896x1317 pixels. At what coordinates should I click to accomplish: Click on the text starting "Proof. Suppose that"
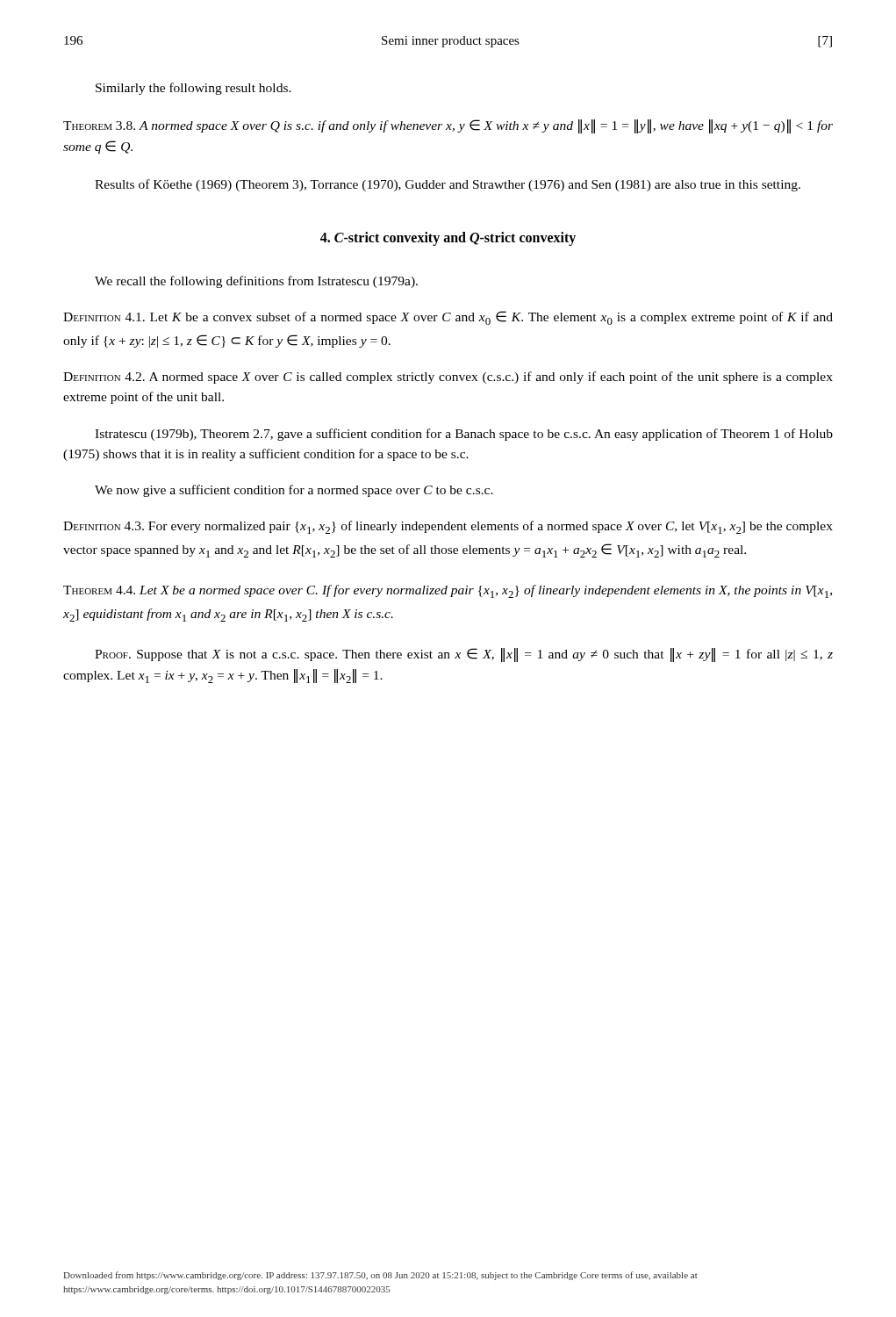[448, 666]
